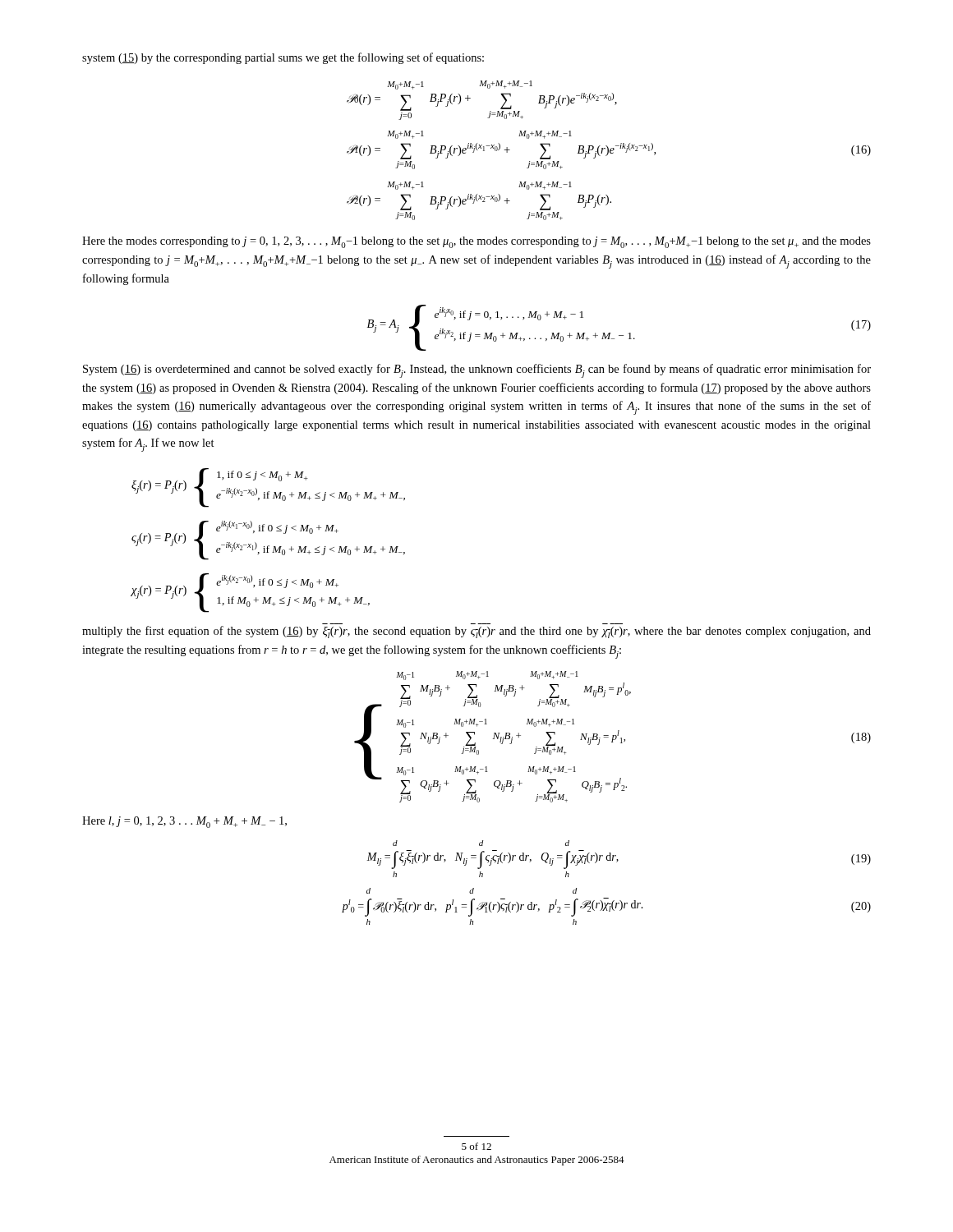Select the text block that reads "Here the modes corresponding to j = 0,"
The width and height of the screenshot is (953, 1232).
(476, 260)
